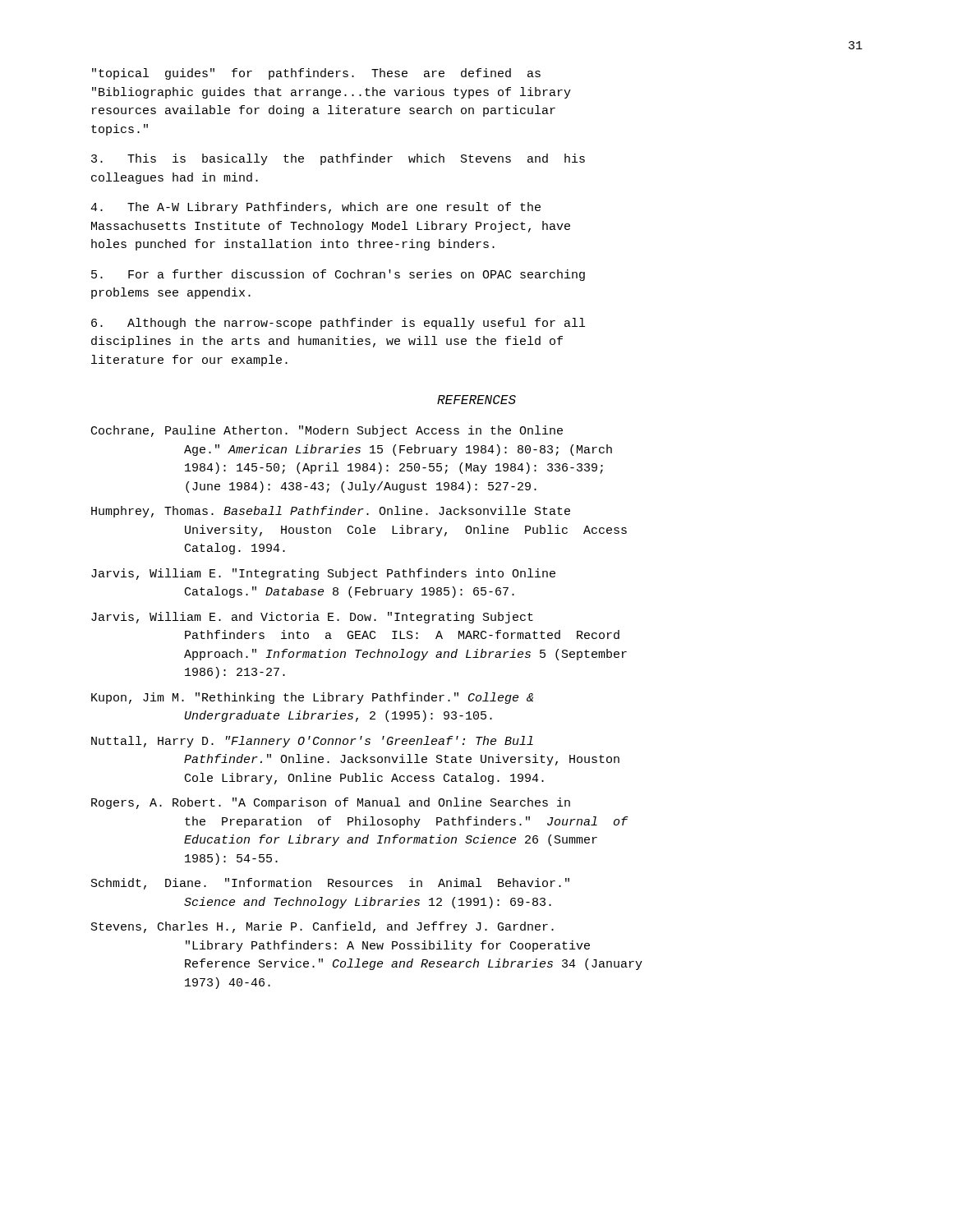
Task: Select the list item with the text "Kupon, Jim M. "Rethinking the Library Pathfinder." College"
Action: tap(312, 707)
